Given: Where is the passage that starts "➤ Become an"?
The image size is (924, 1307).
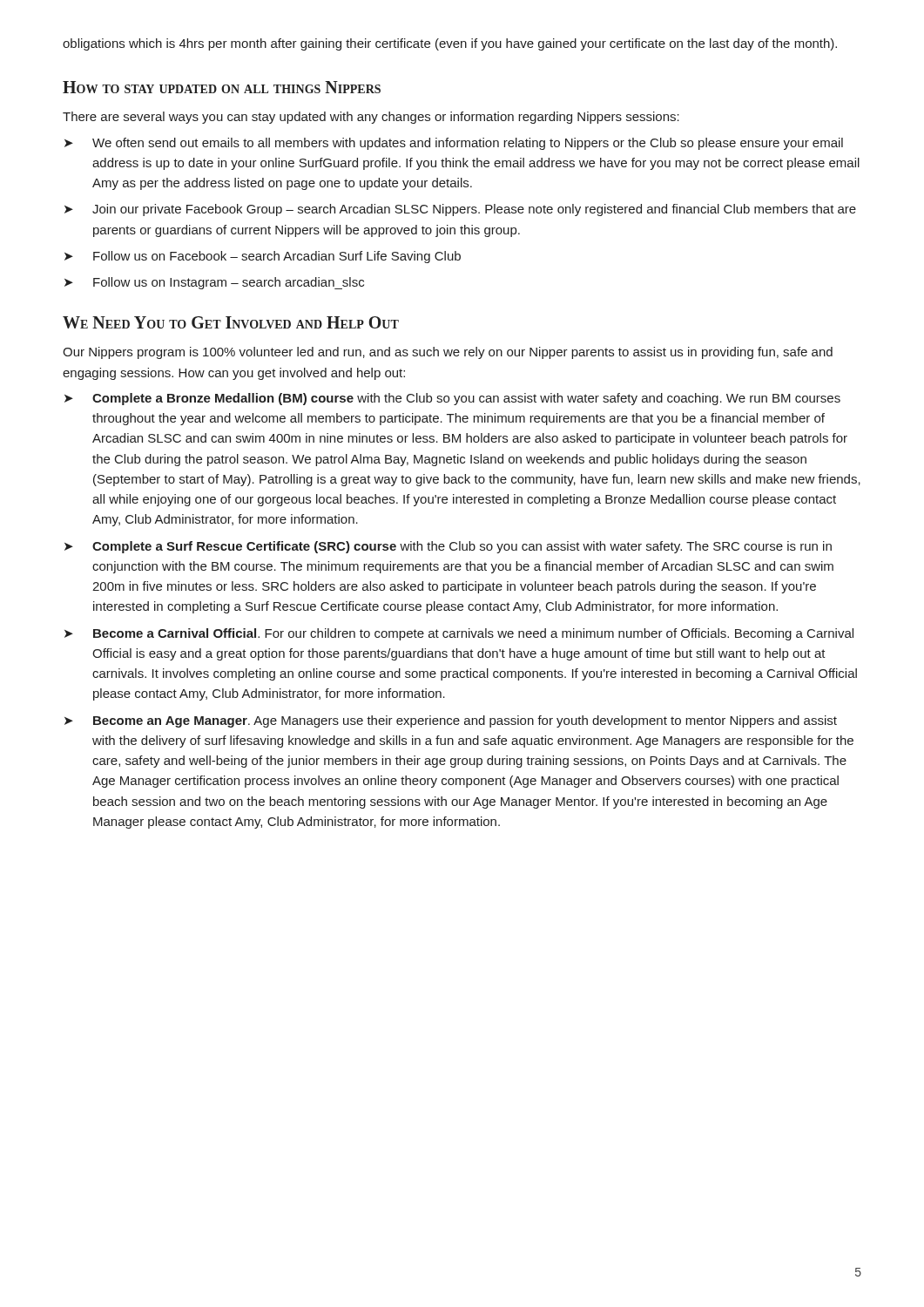Looking at the screenshot, I should 462,770.
